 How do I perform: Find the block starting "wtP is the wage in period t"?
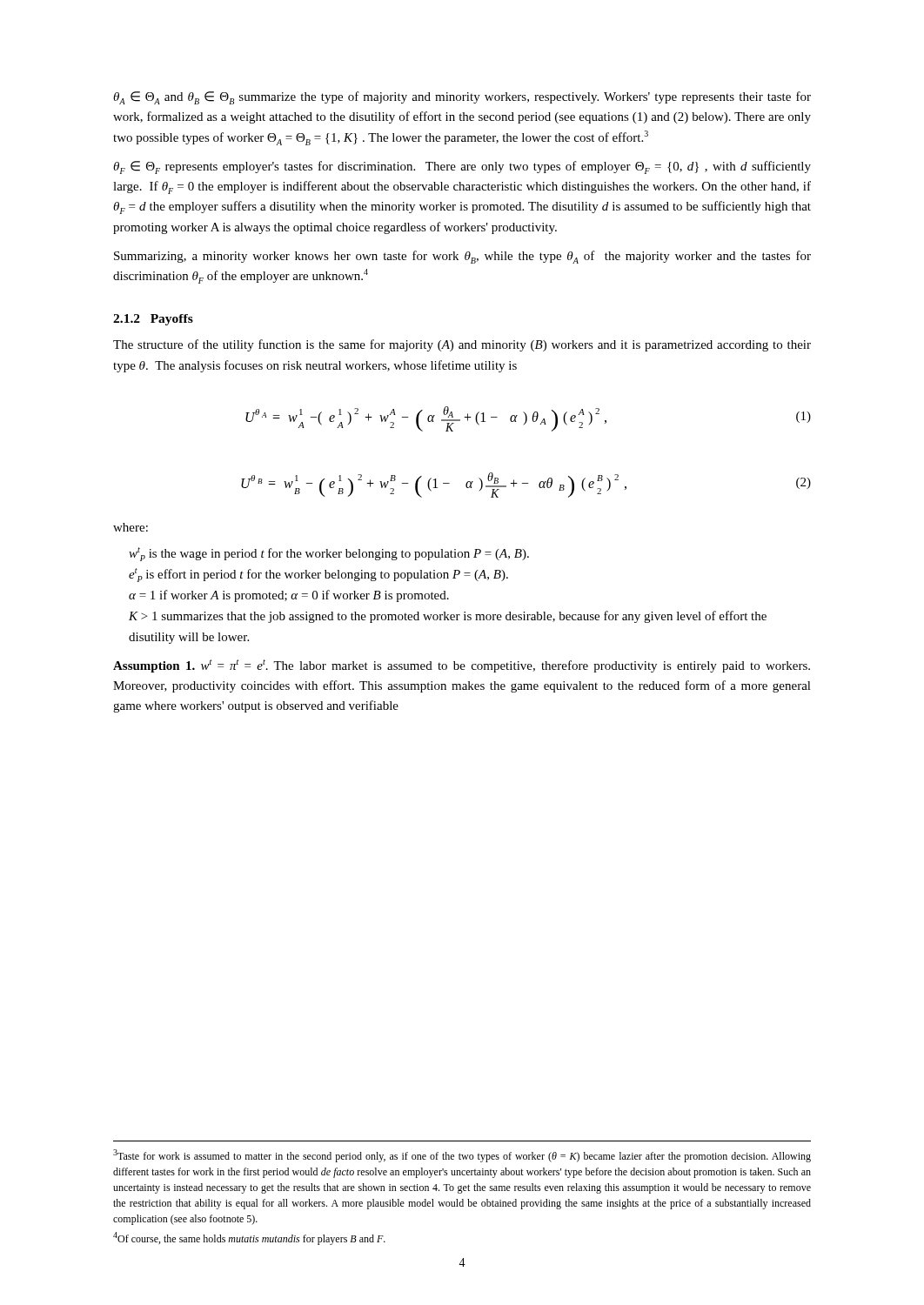[x=329, y=554]
